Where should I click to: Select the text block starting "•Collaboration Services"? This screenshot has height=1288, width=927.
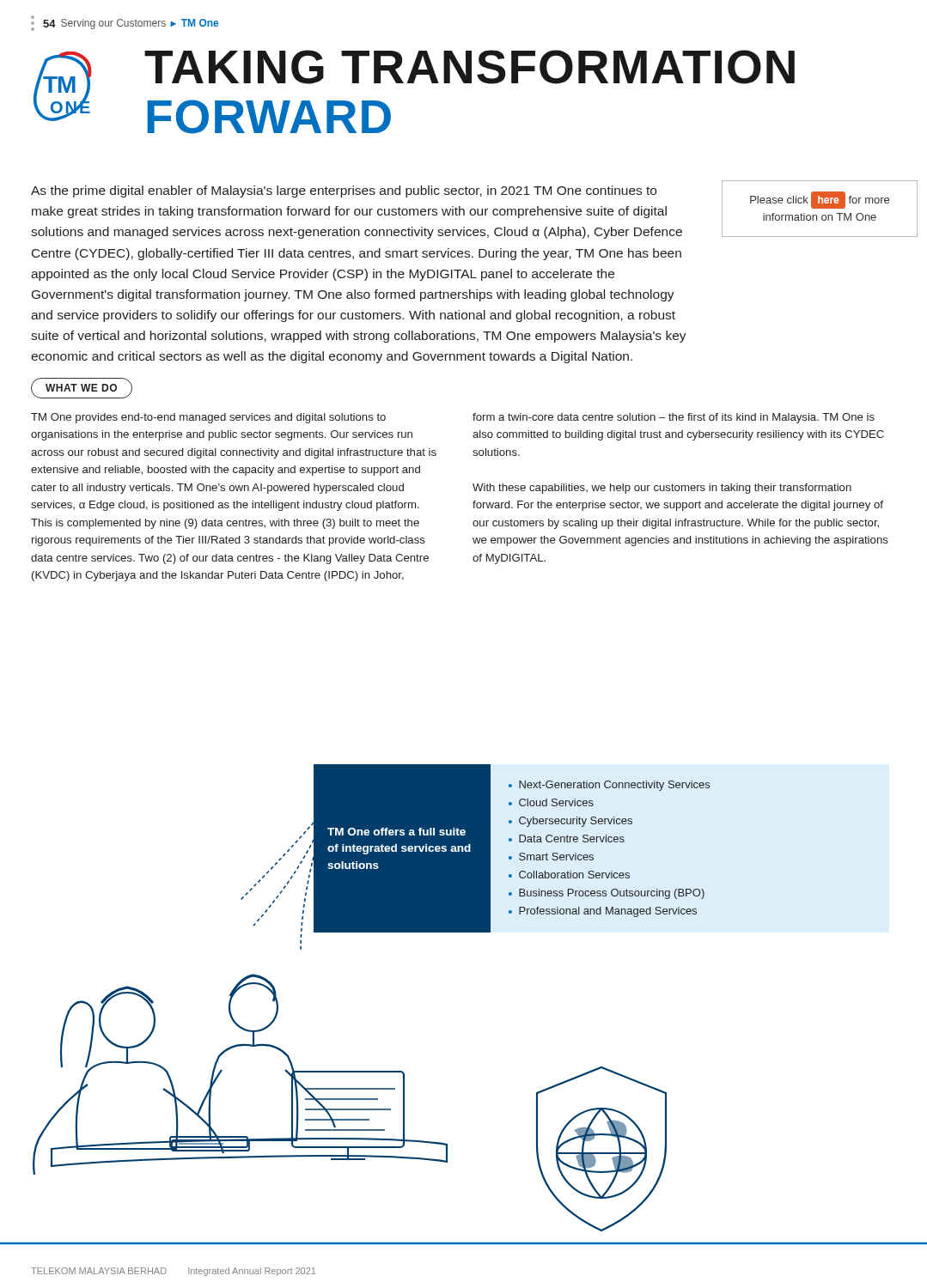[x=569, y=875]
